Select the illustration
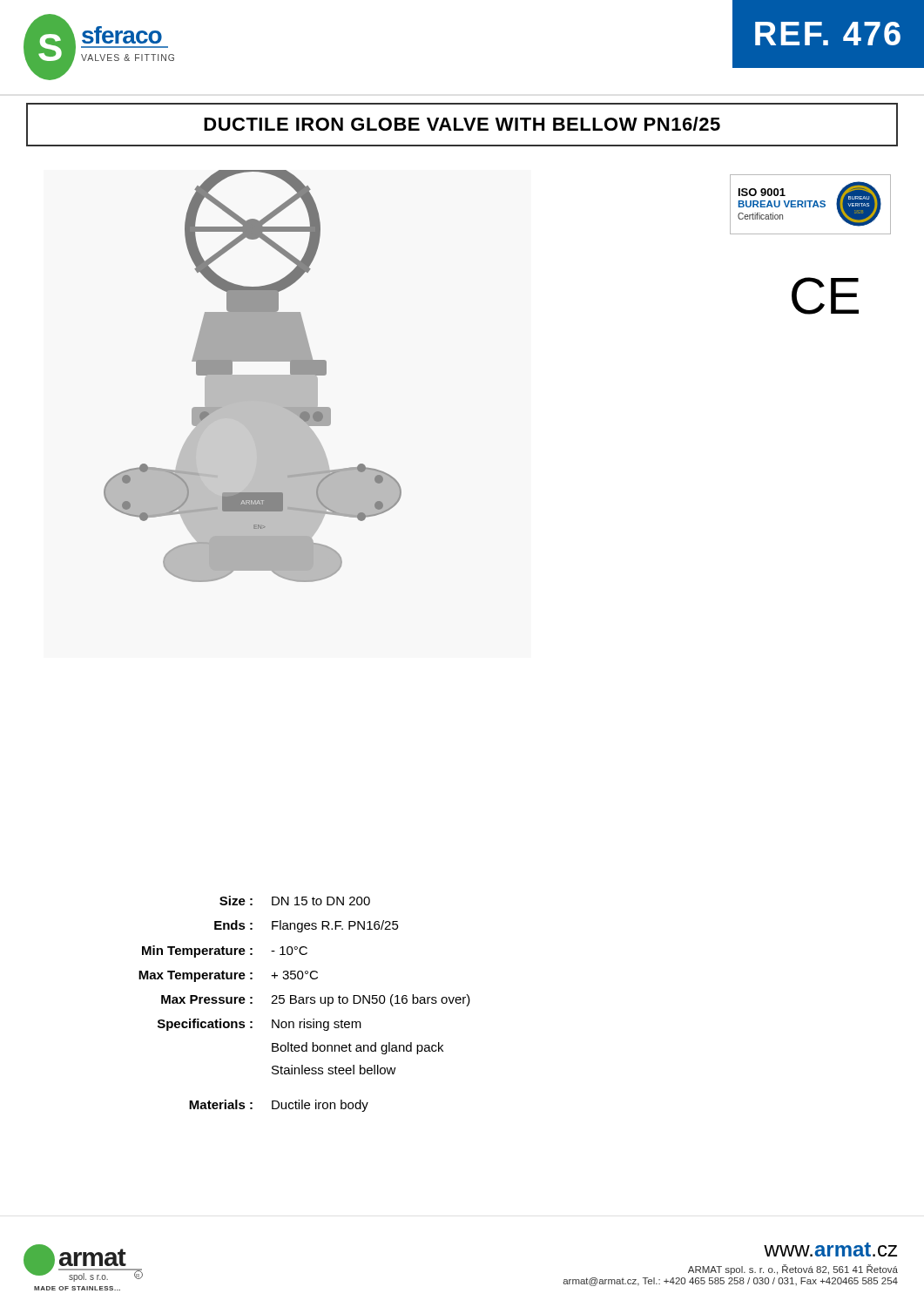Image resolution: width=924 pixels, height=1307 pixels. pos(824,296)
